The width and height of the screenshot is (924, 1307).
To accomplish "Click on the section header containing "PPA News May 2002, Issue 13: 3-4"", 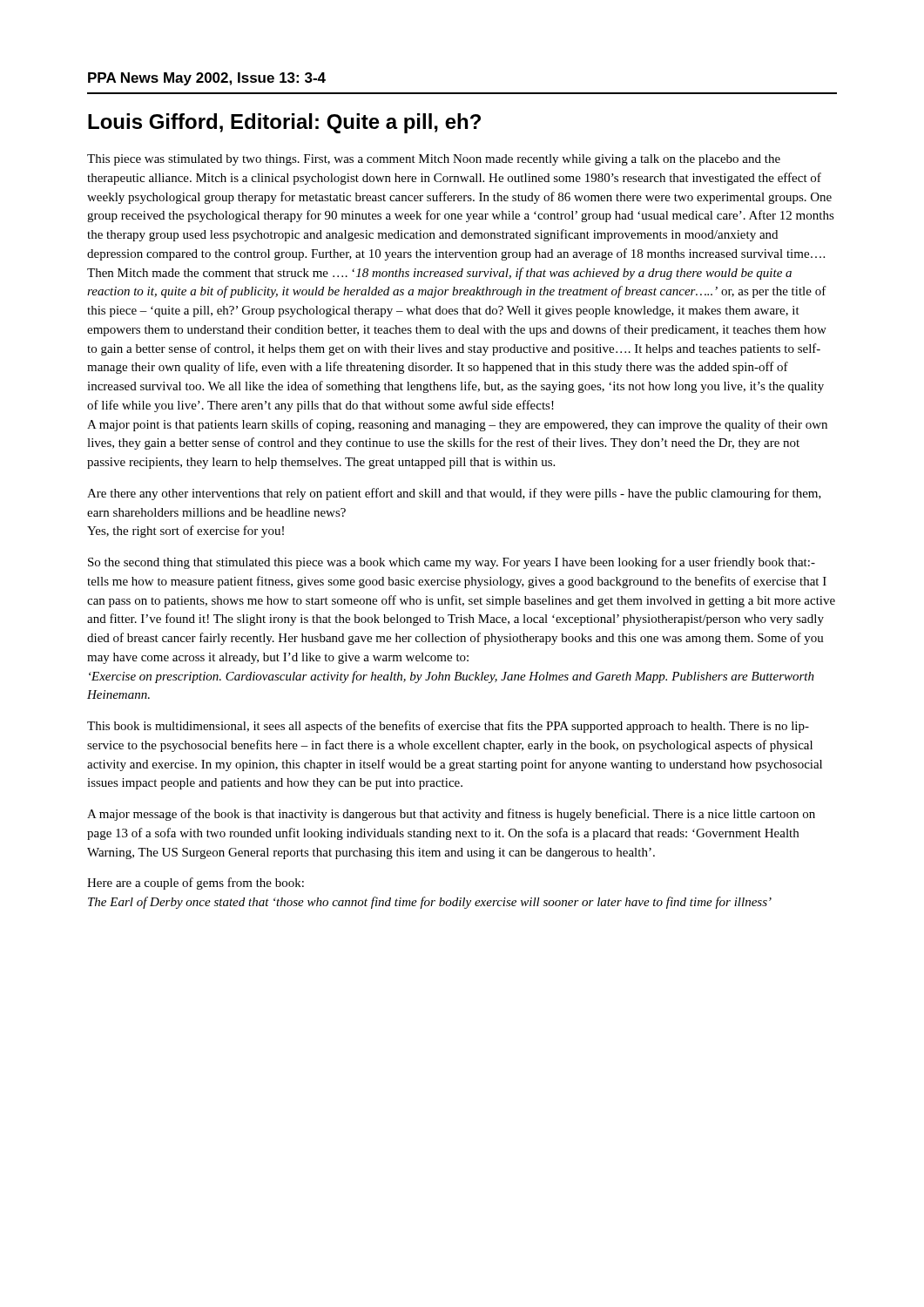I will tap(206, 78).
